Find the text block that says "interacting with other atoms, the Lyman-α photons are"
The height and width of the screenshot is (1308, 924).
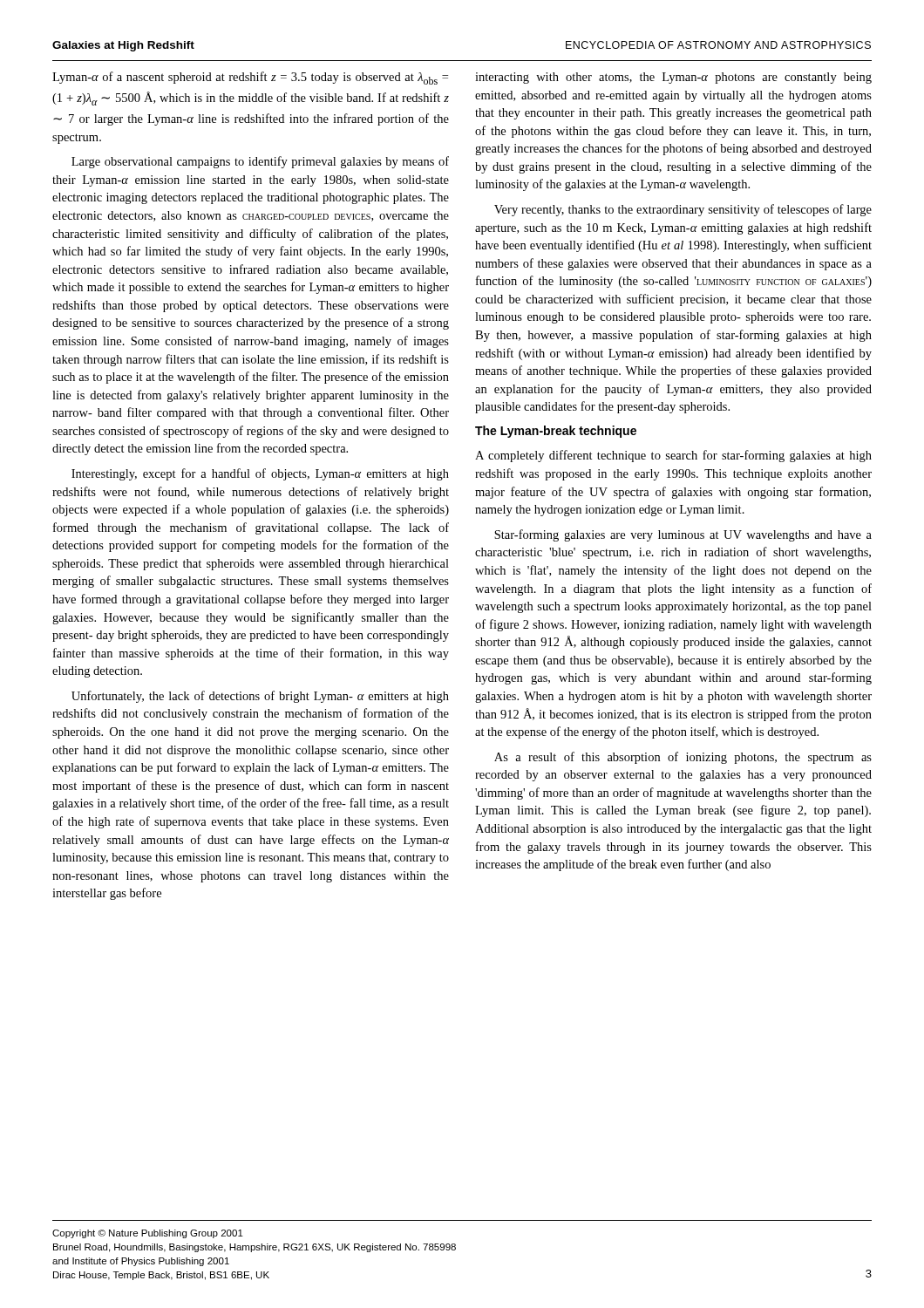pos(673,242)
